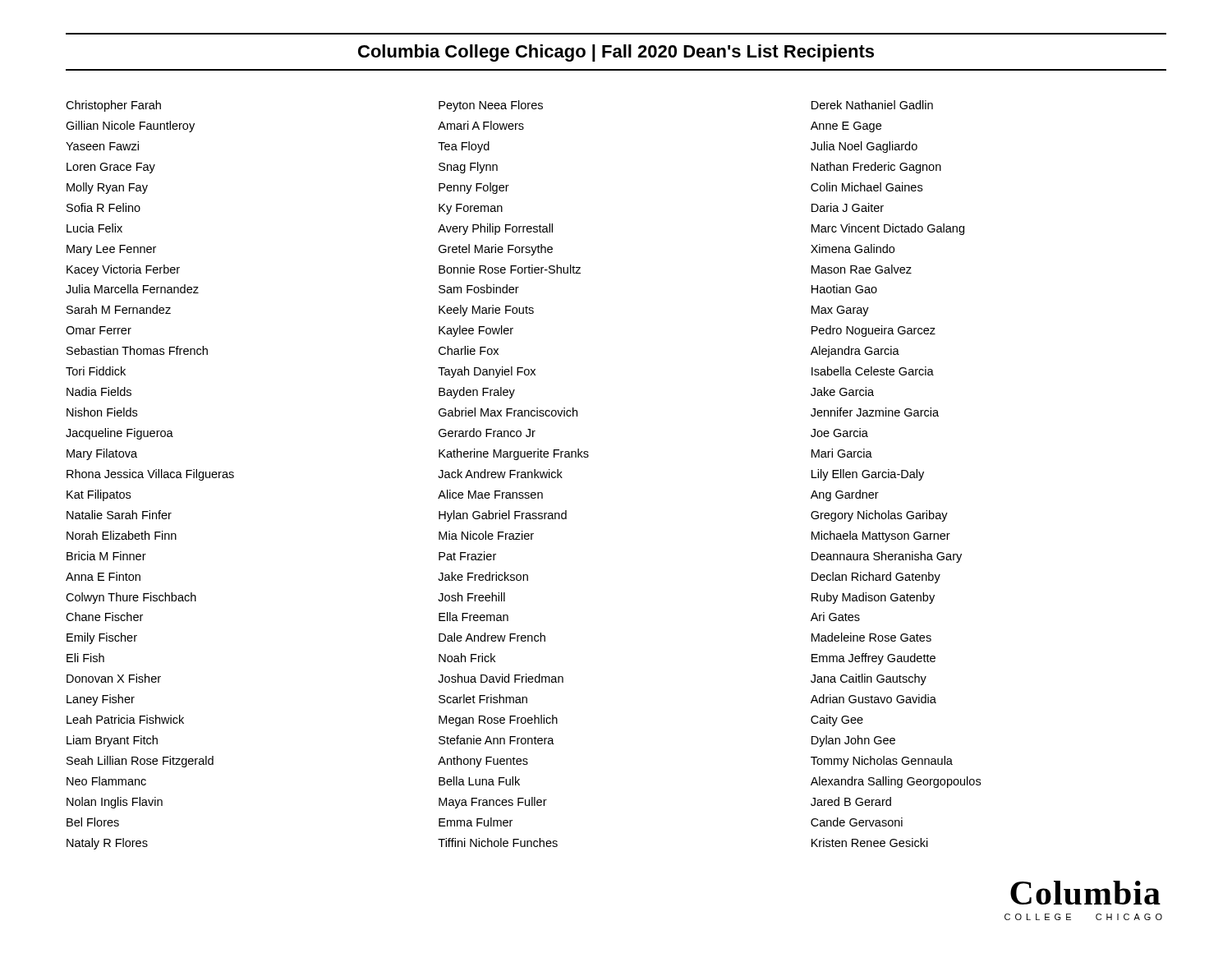The height and width of the screenshot is (953, 1232).
Task: Select the list item that says "Marc Vincent Dictado Galang"
Action: pyautogui.click(x=888, y=228)
